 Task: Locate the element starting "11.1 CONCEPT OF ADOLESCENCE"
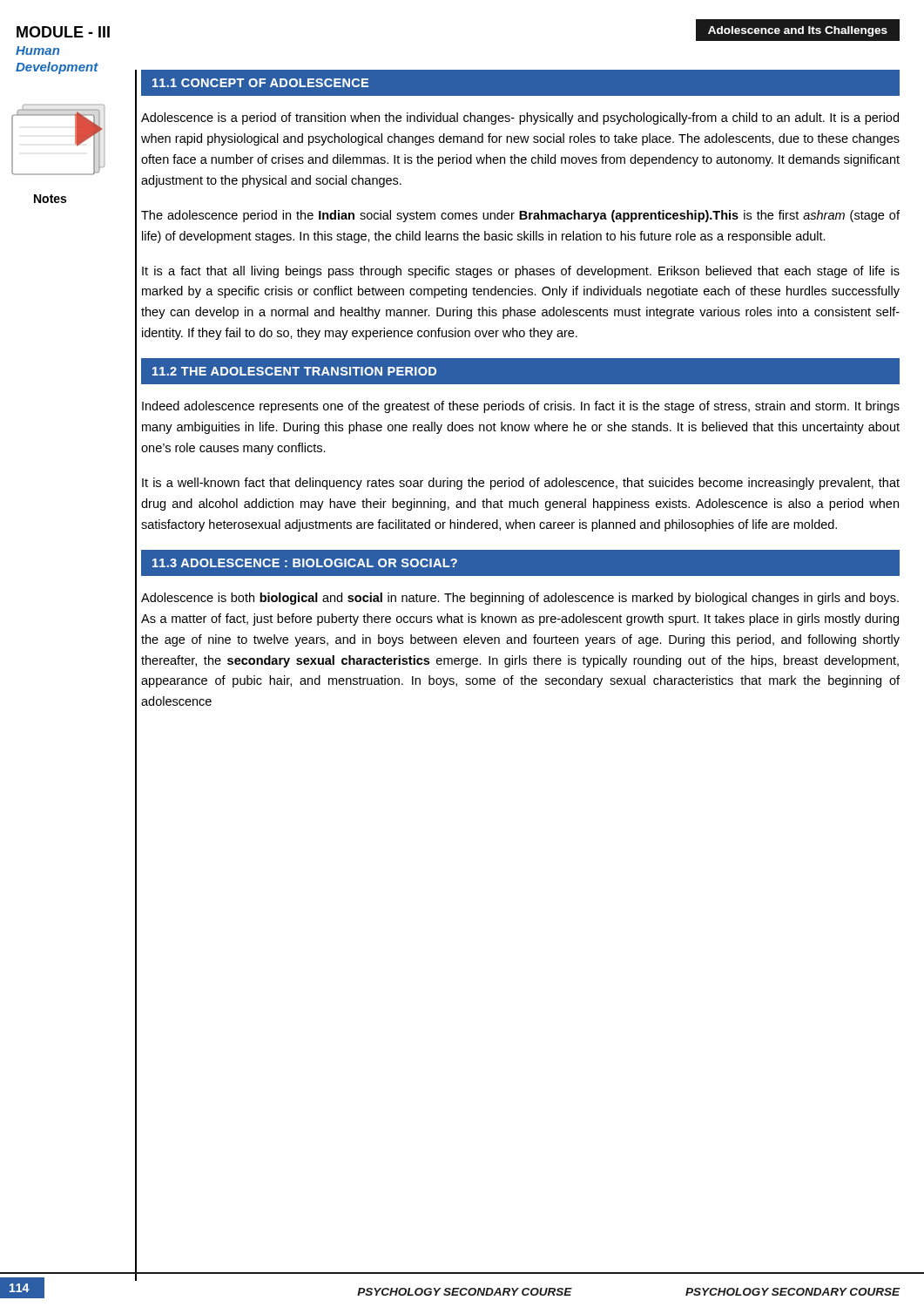click(x=260, y=83)
